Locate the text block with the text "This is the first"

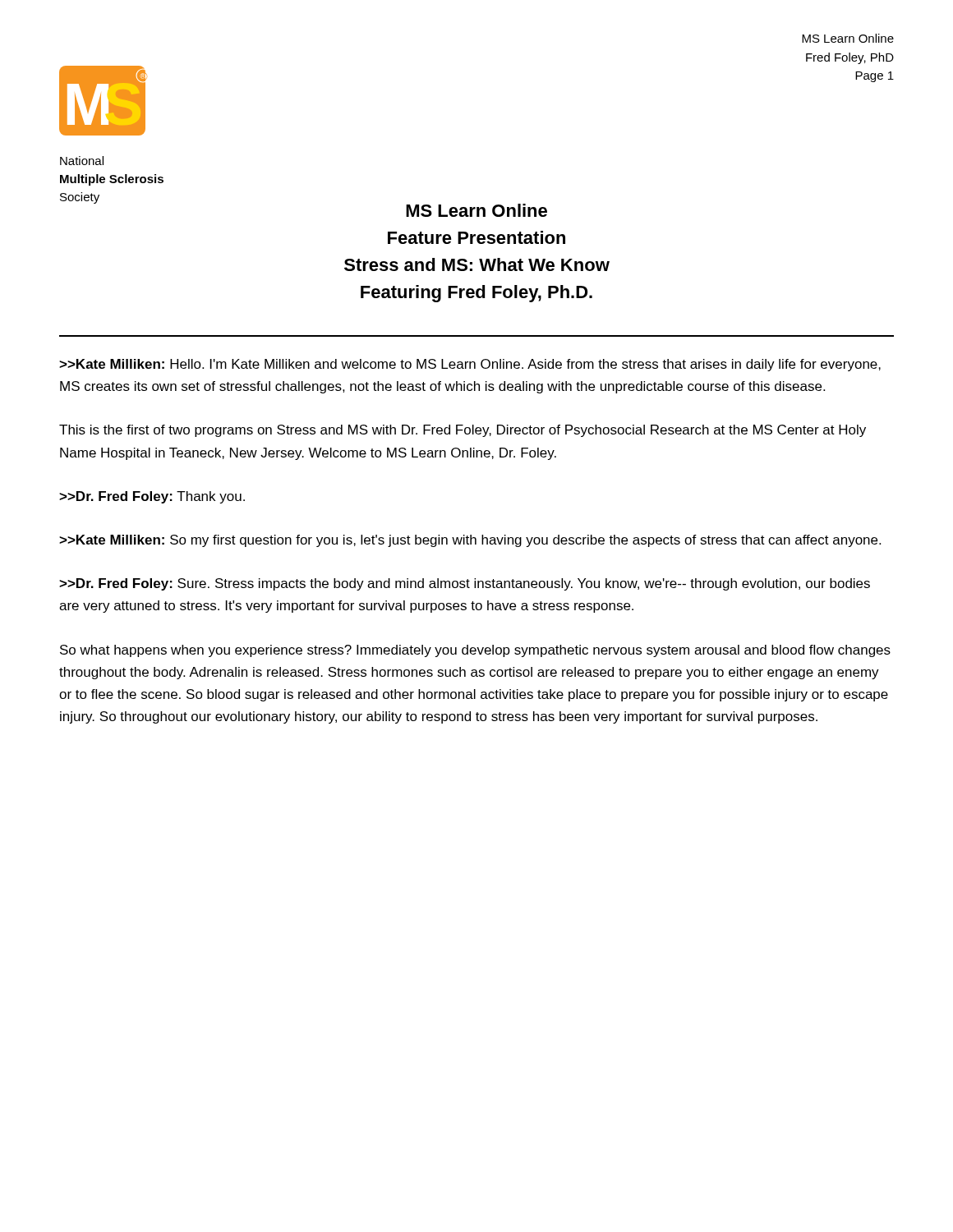click(463, 441)
